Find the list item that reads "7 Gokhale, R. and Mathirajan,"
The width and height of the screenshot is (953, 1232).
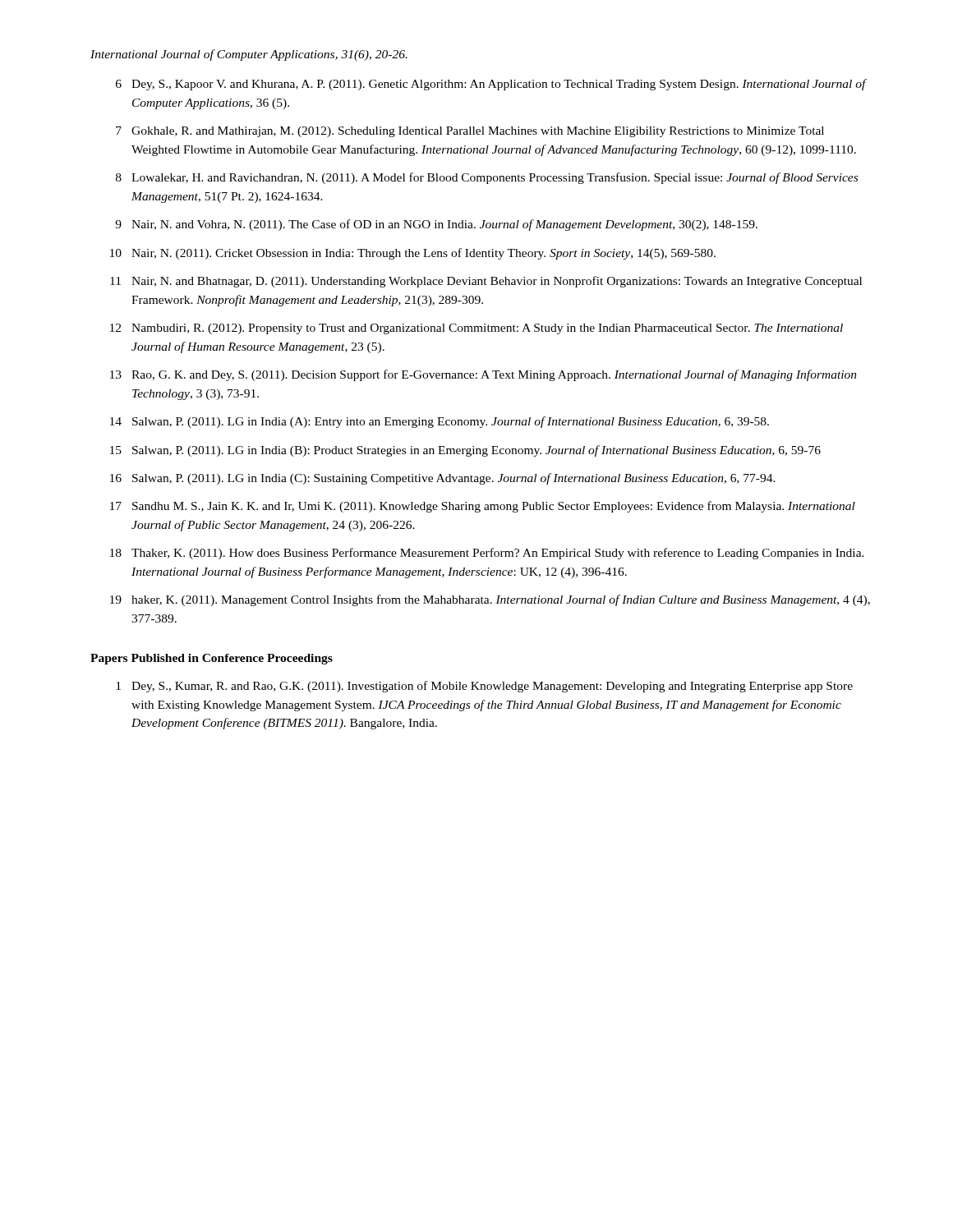point(481,140)
